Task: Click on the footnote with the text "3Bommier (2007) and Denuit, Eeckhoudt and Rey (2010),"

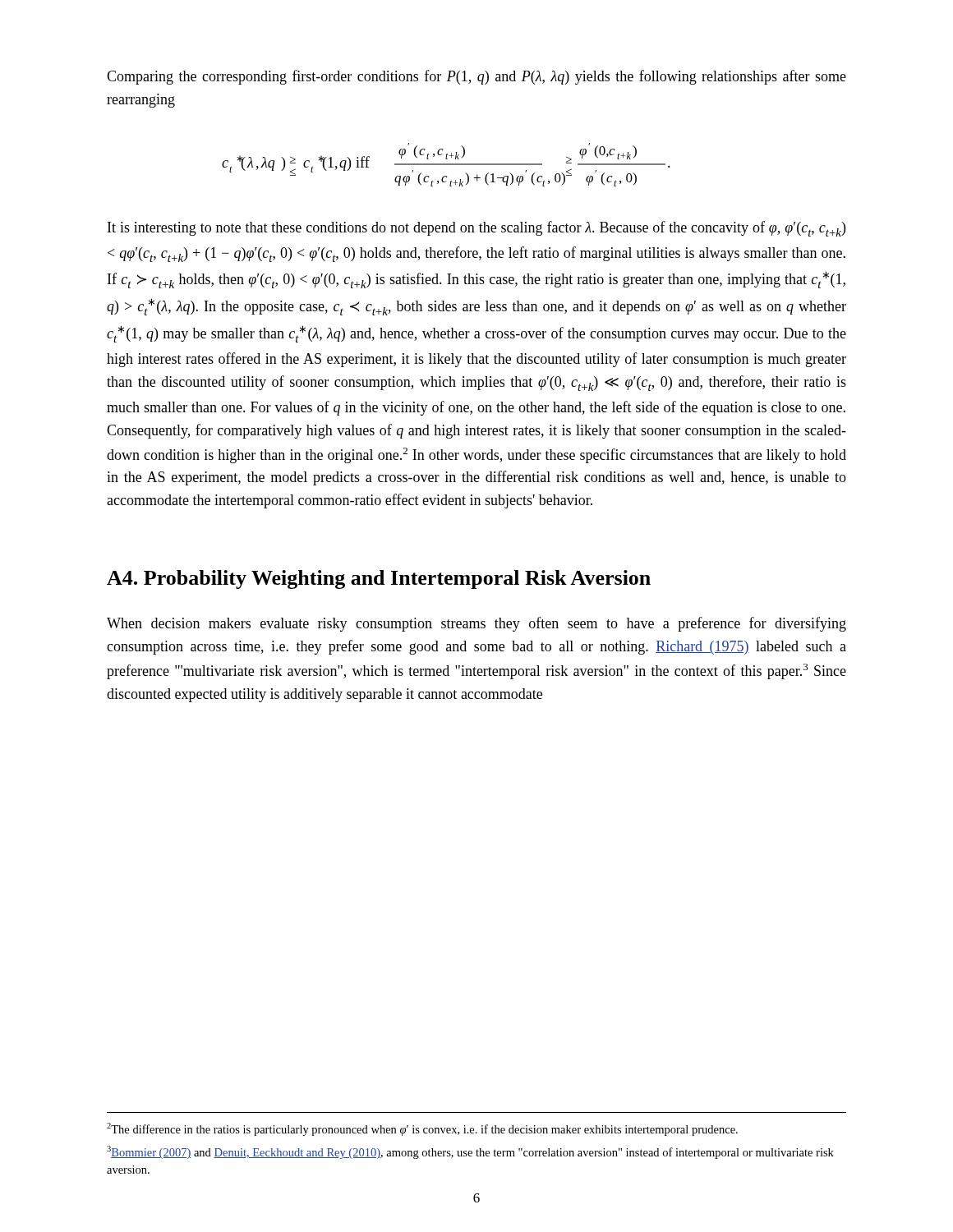Action: coord(470,1160)
